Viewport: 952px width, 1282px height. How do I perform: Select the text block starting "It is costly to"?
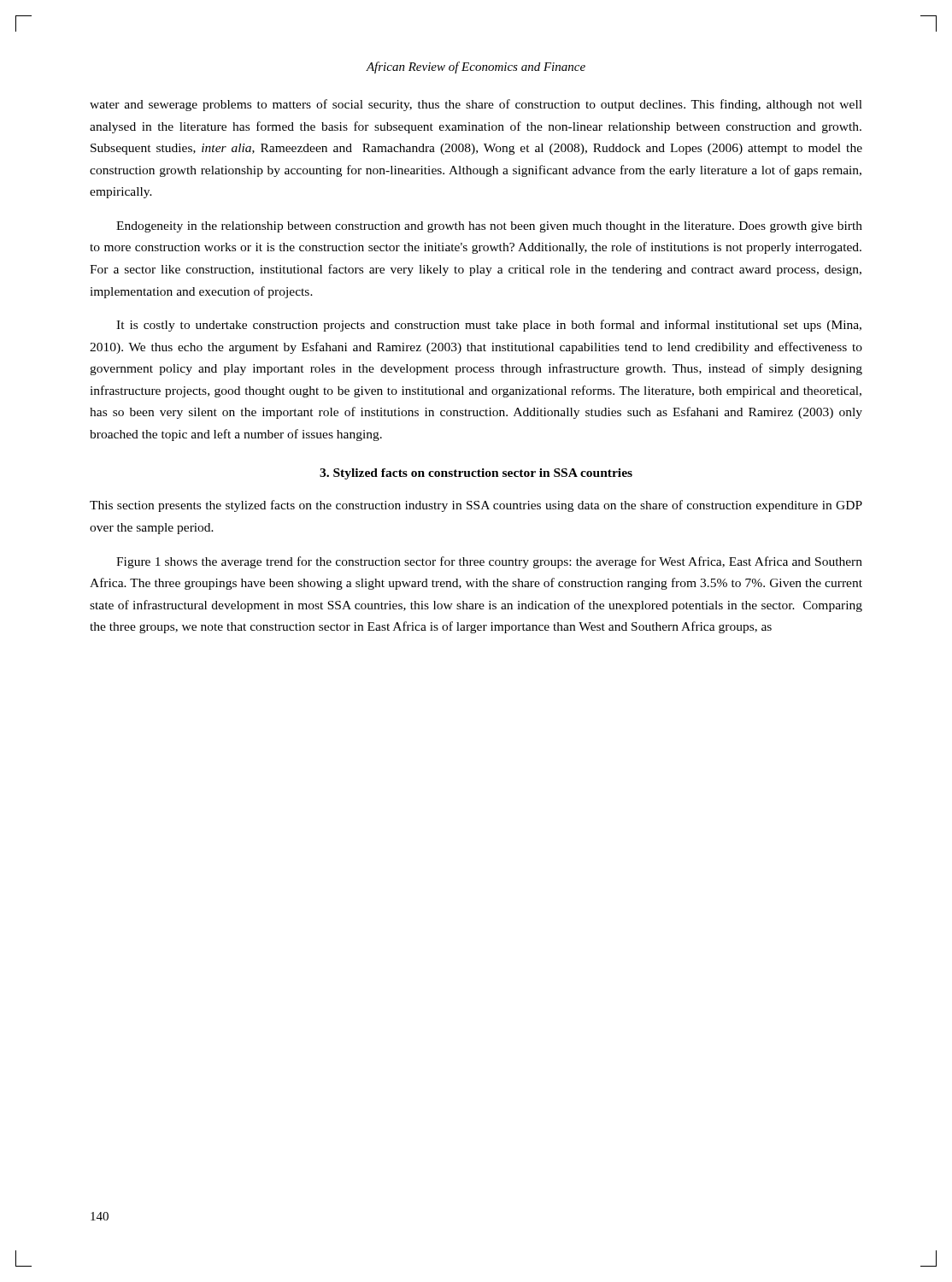(x=476, y=379)
